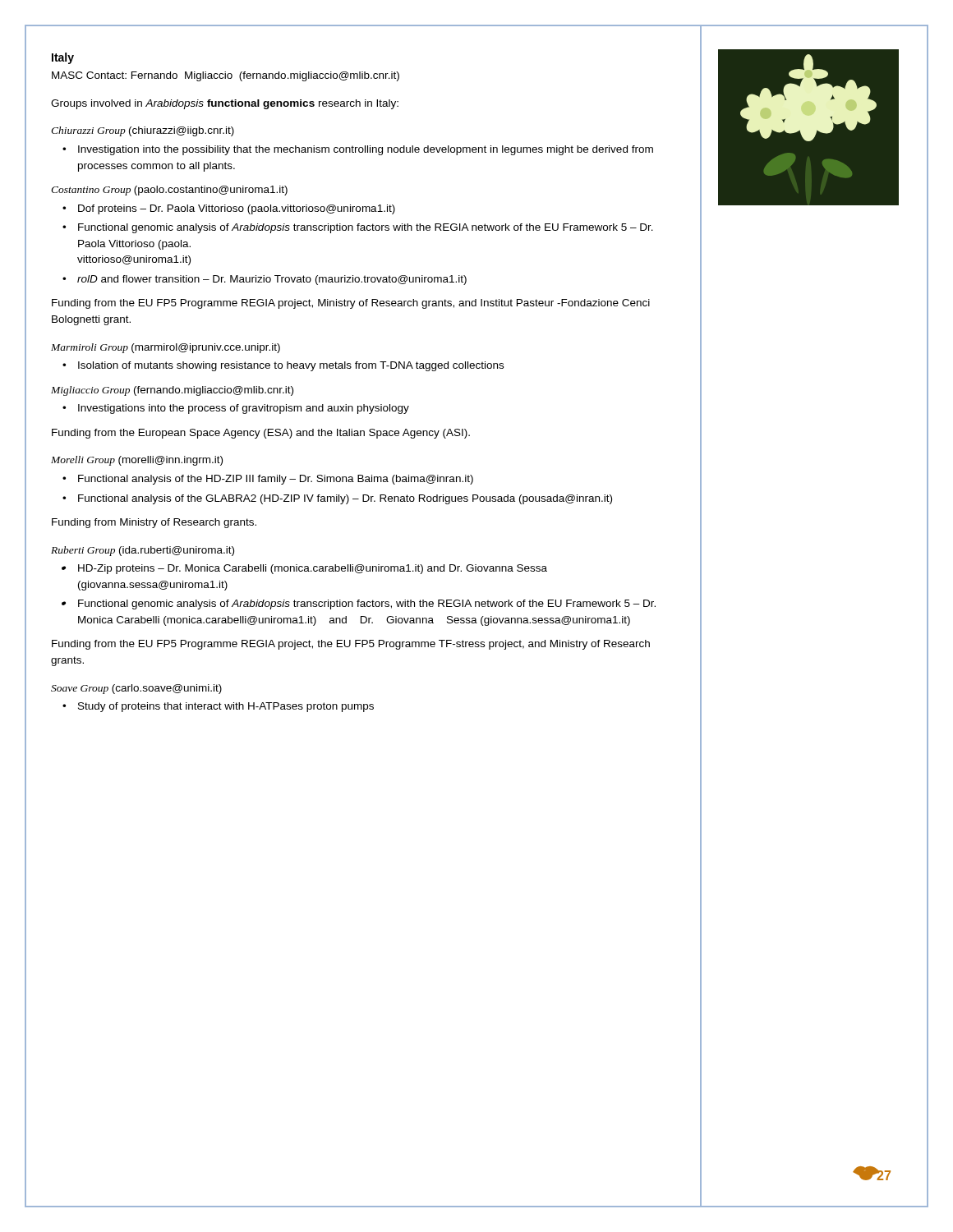Find the text that says "Migliaccio Group (fernando.migliaccio@mlib.cnr.it)"

[x=172, y=390]
